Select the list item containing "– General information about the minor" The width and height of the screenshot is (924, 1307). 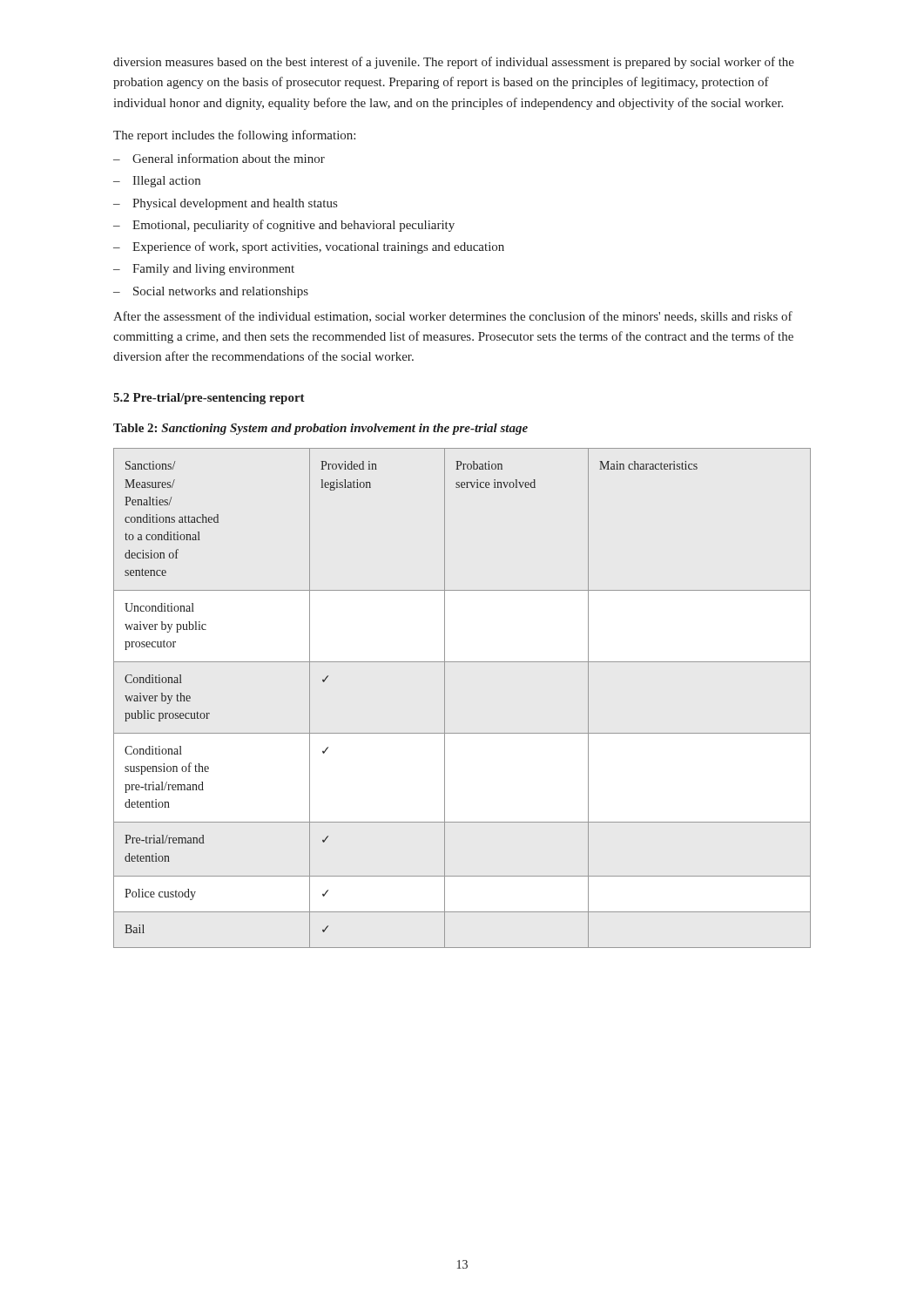click(x=219, y=158)
